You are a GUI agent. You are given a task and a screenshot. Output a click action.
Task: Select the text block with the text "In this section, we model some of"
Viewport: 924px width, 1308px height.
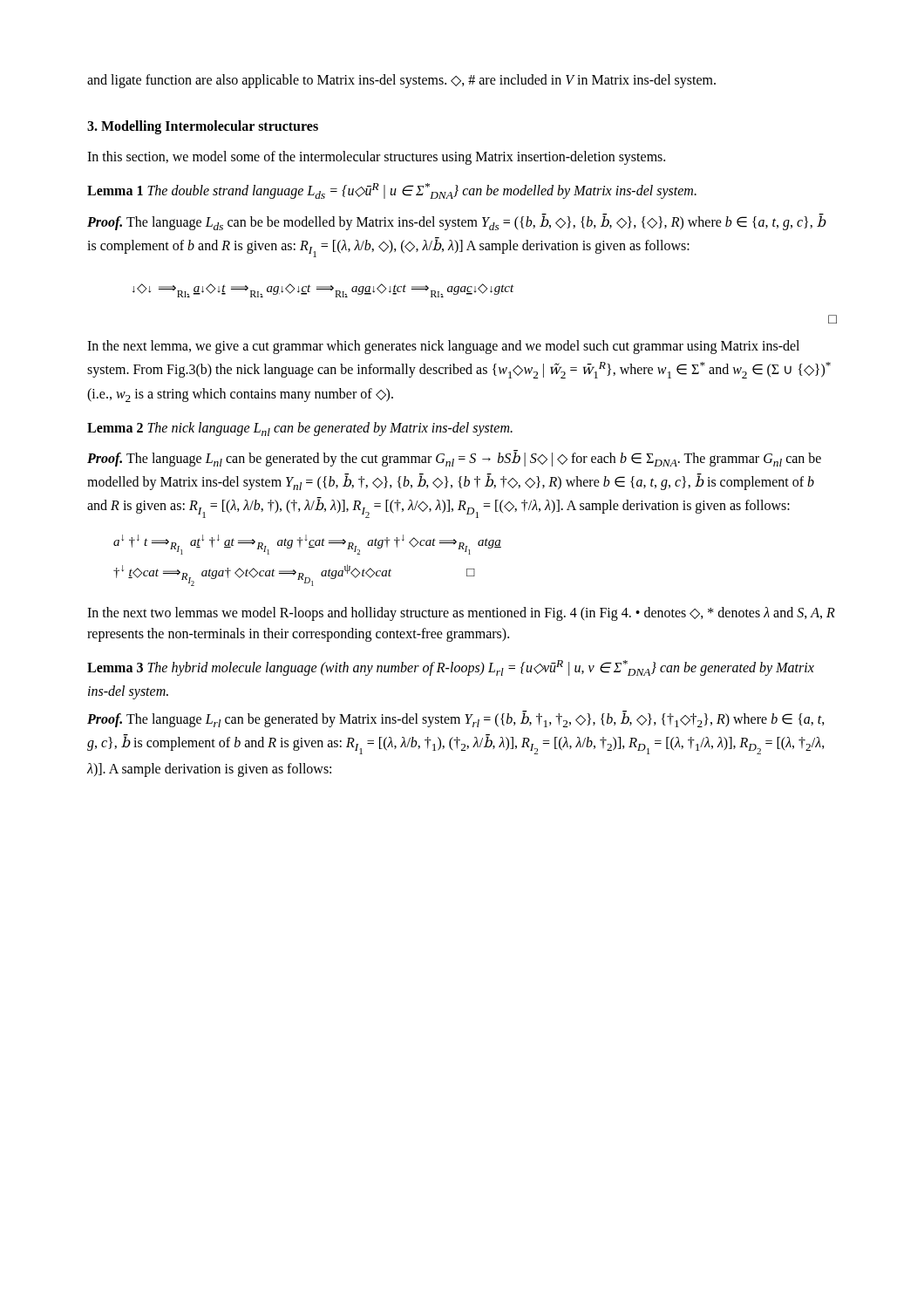click(377, 157)
